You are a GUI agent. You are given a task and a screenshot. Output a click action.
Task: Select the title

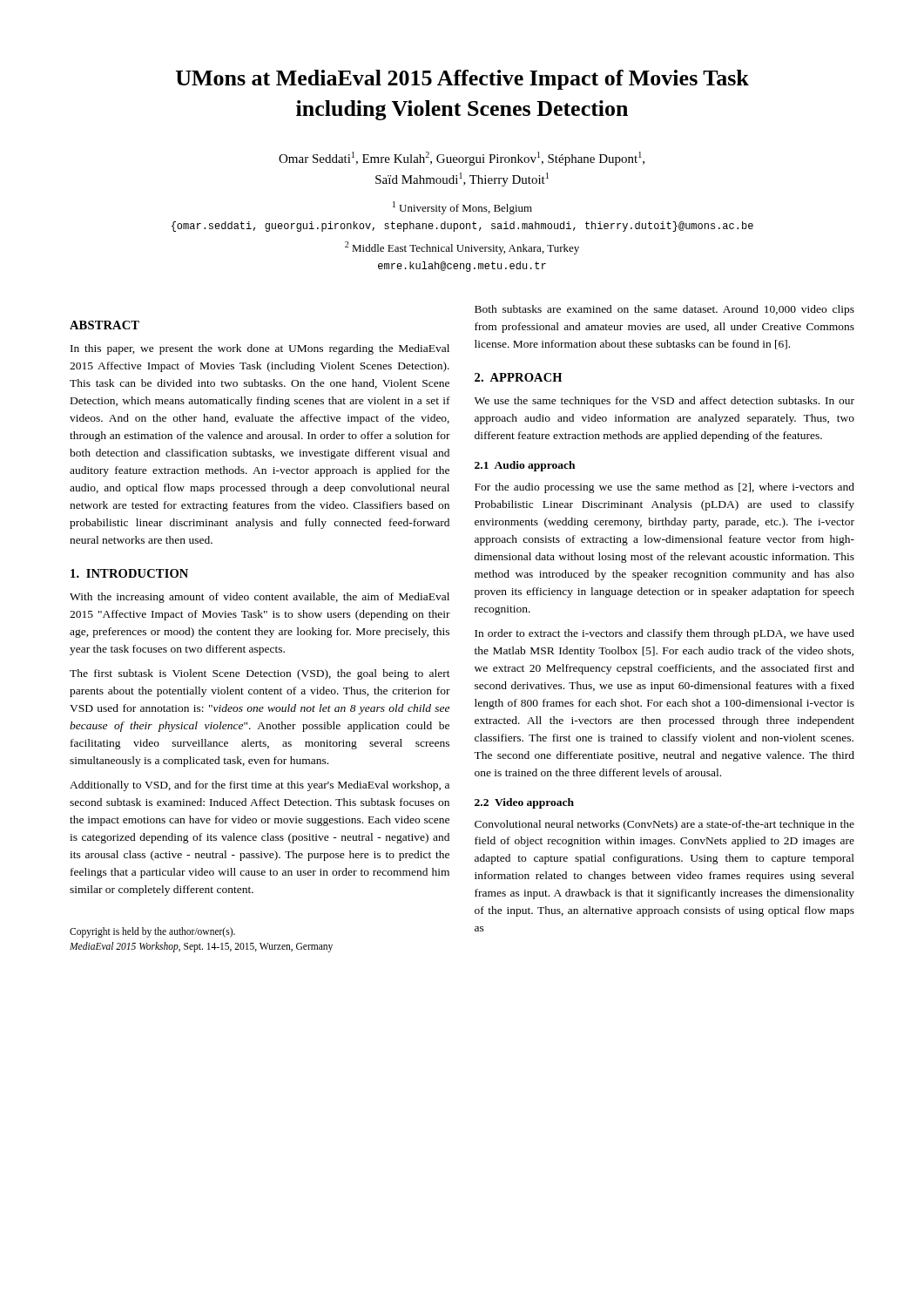point(462,93)
